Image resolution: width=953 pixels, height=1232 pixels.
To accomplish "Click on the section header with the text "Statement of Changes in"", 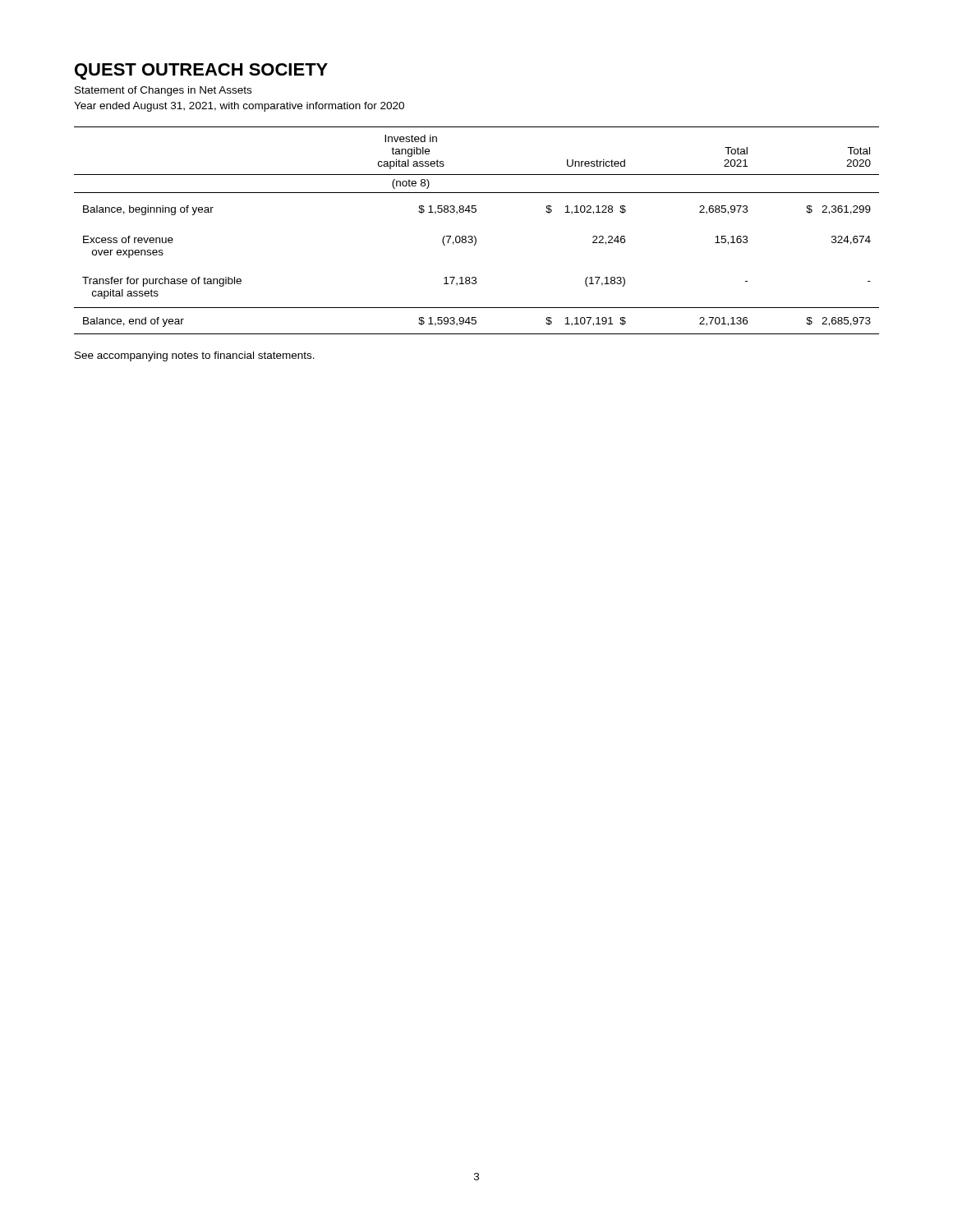I will coord(163,90).
